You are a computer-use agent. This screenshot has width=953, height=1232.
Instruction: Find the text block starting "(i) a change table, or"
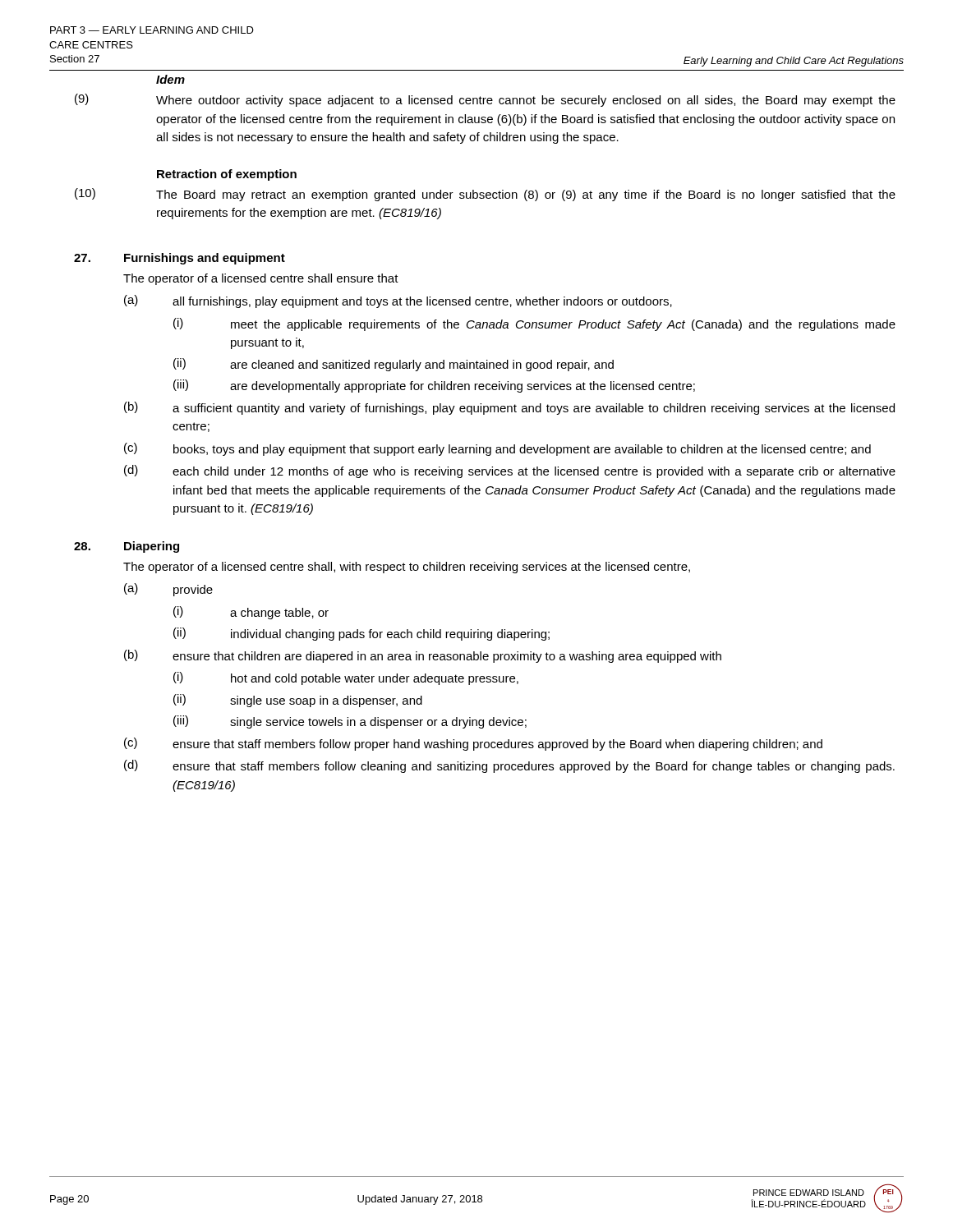pyautogui.click(x=251, y=613)
